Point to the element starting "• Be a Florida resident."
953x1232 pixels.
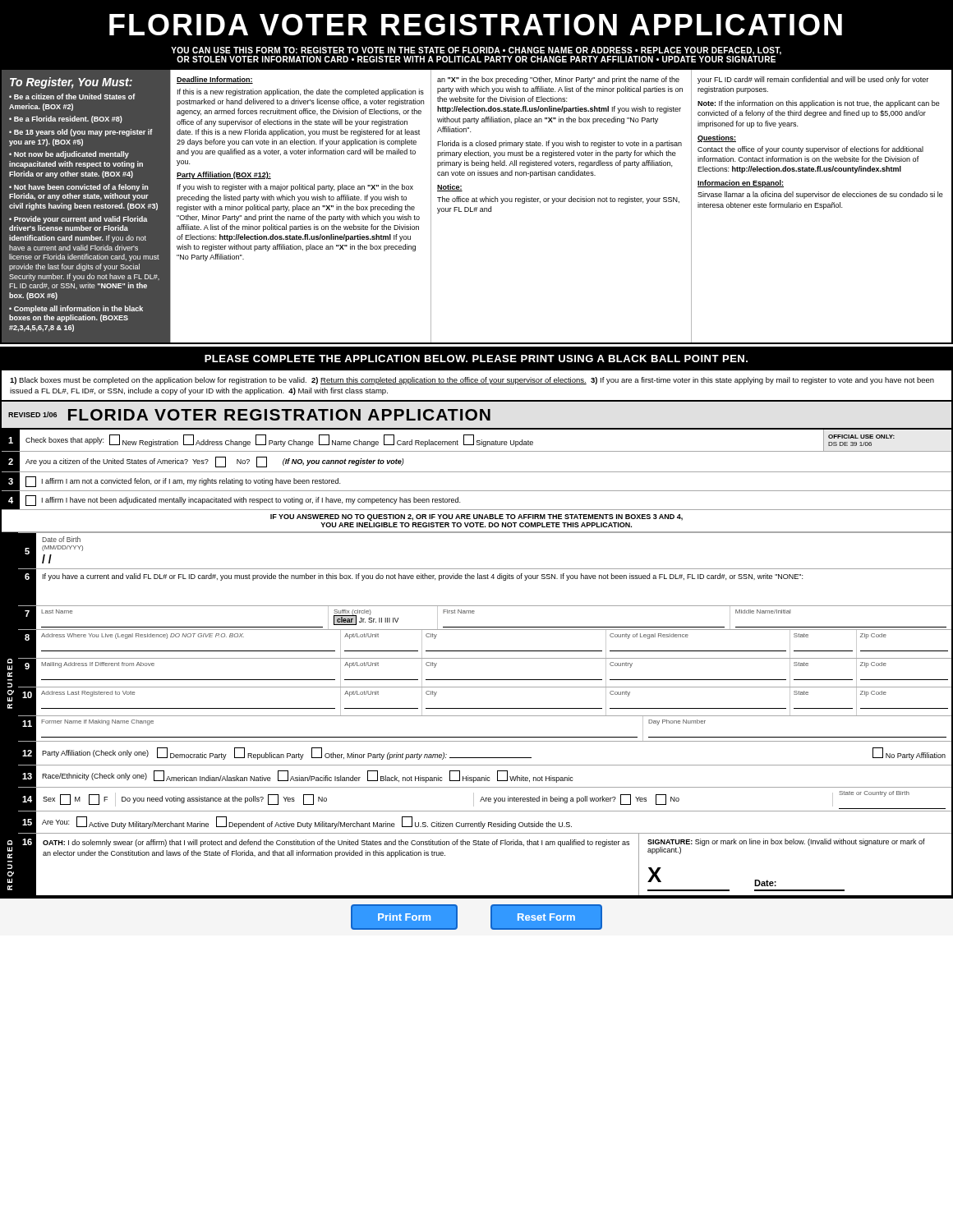[x=66, y=119]
